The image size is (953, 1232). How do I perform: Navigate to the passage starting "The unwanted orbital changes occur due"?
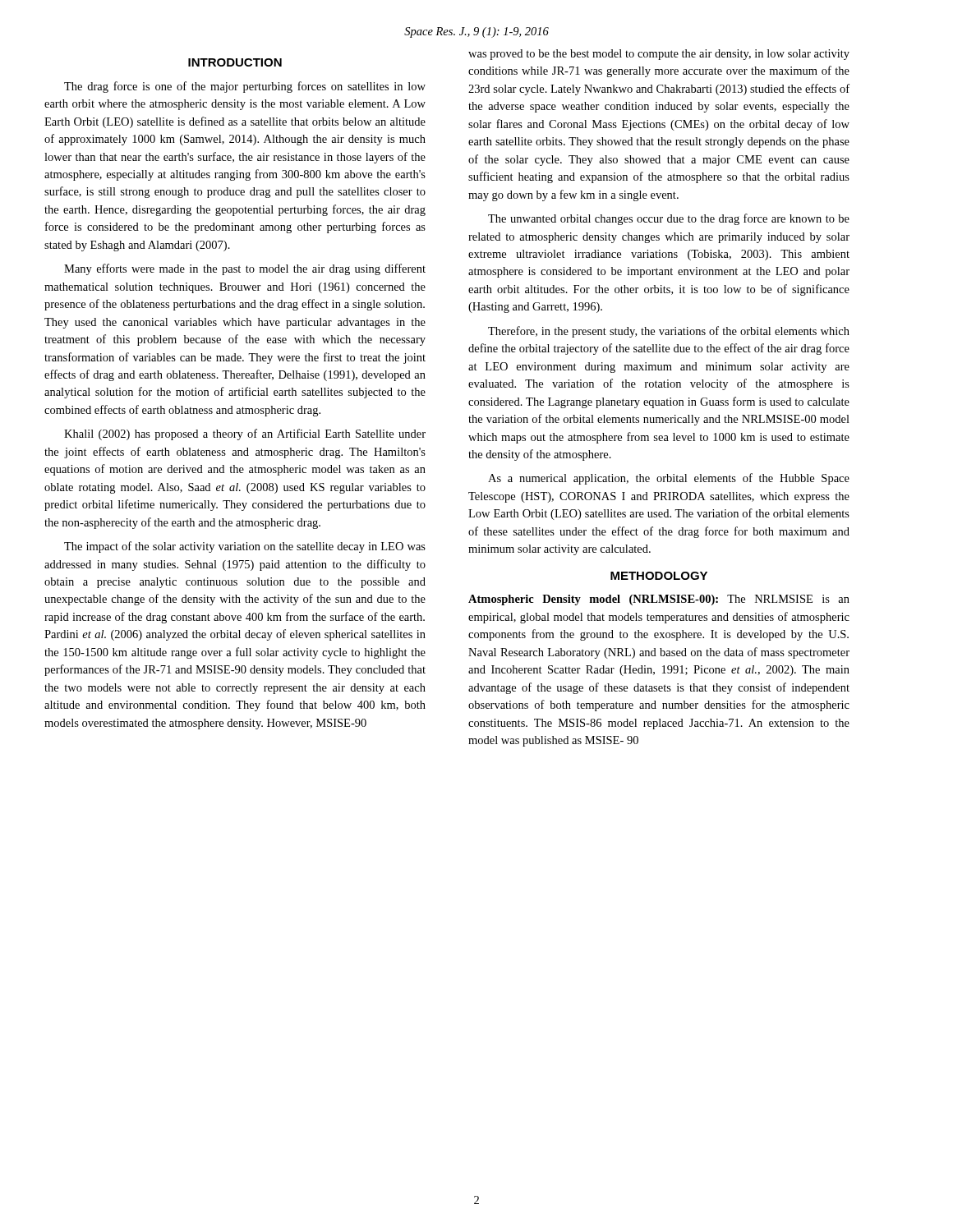[659, 263]
